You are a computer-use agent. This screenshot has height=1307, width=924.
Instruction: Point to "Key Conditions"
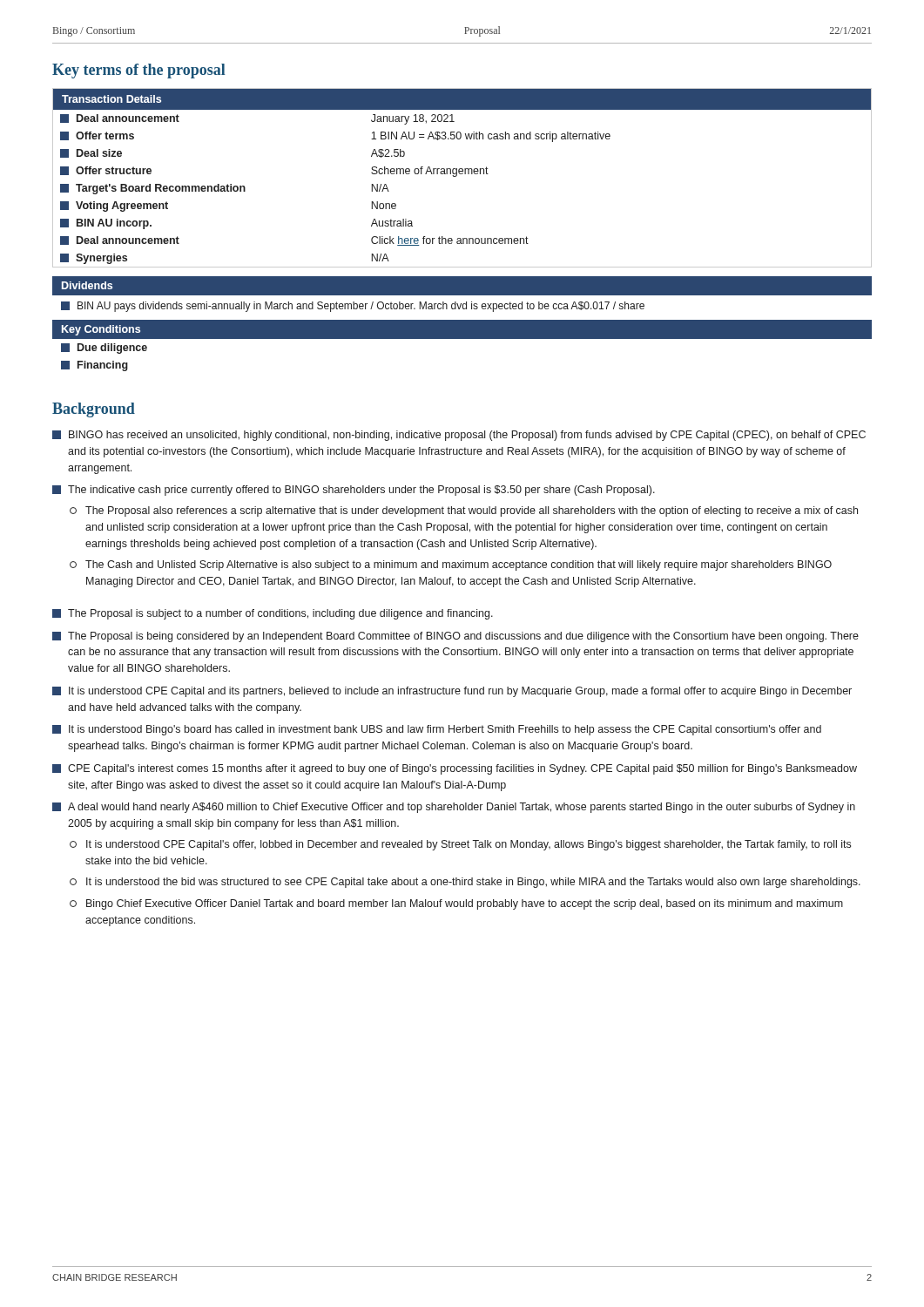[101, 329]
